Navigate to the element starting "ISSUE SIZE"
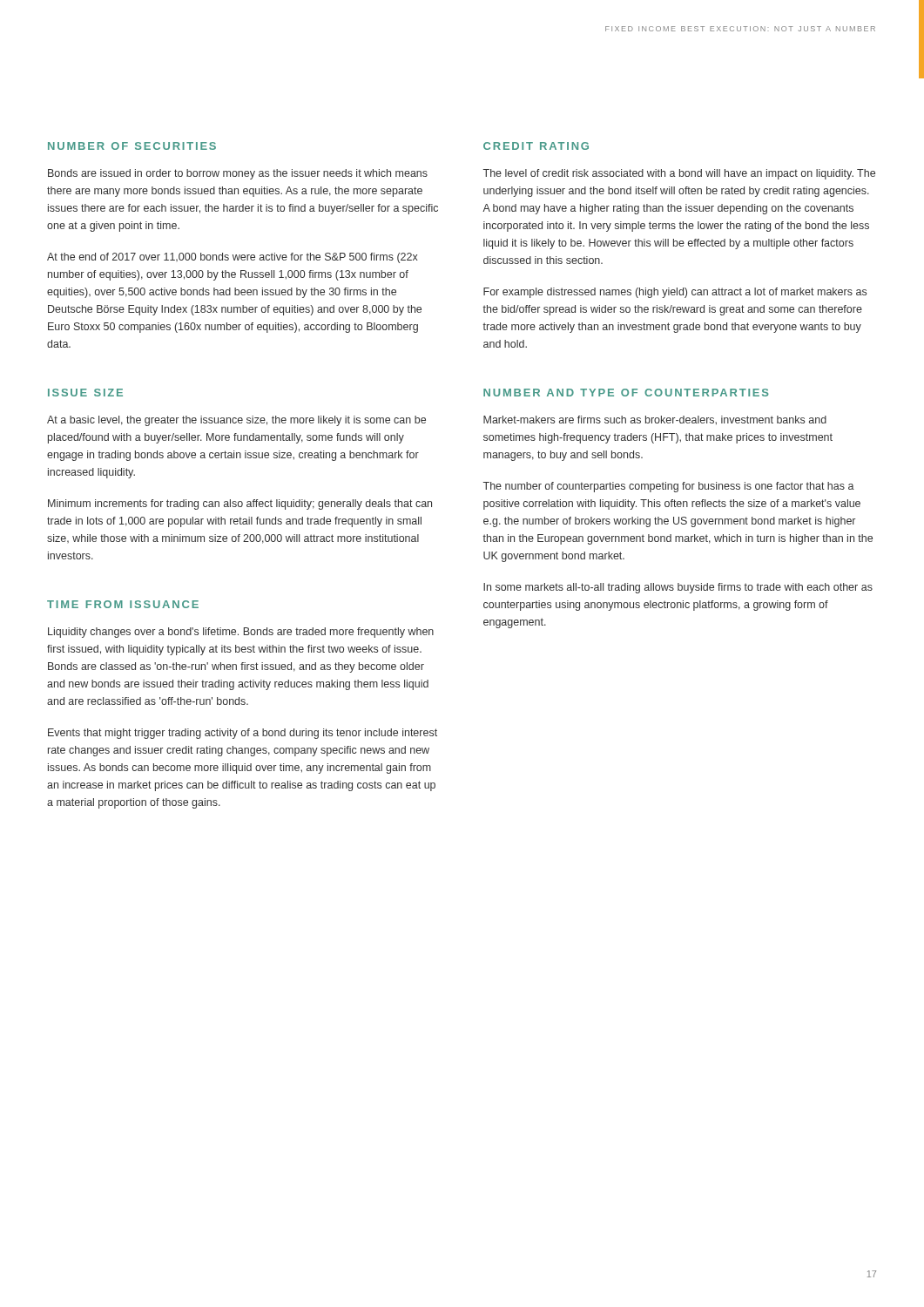The width and height of the screenshot is (924, 1307). coord(86,392)
